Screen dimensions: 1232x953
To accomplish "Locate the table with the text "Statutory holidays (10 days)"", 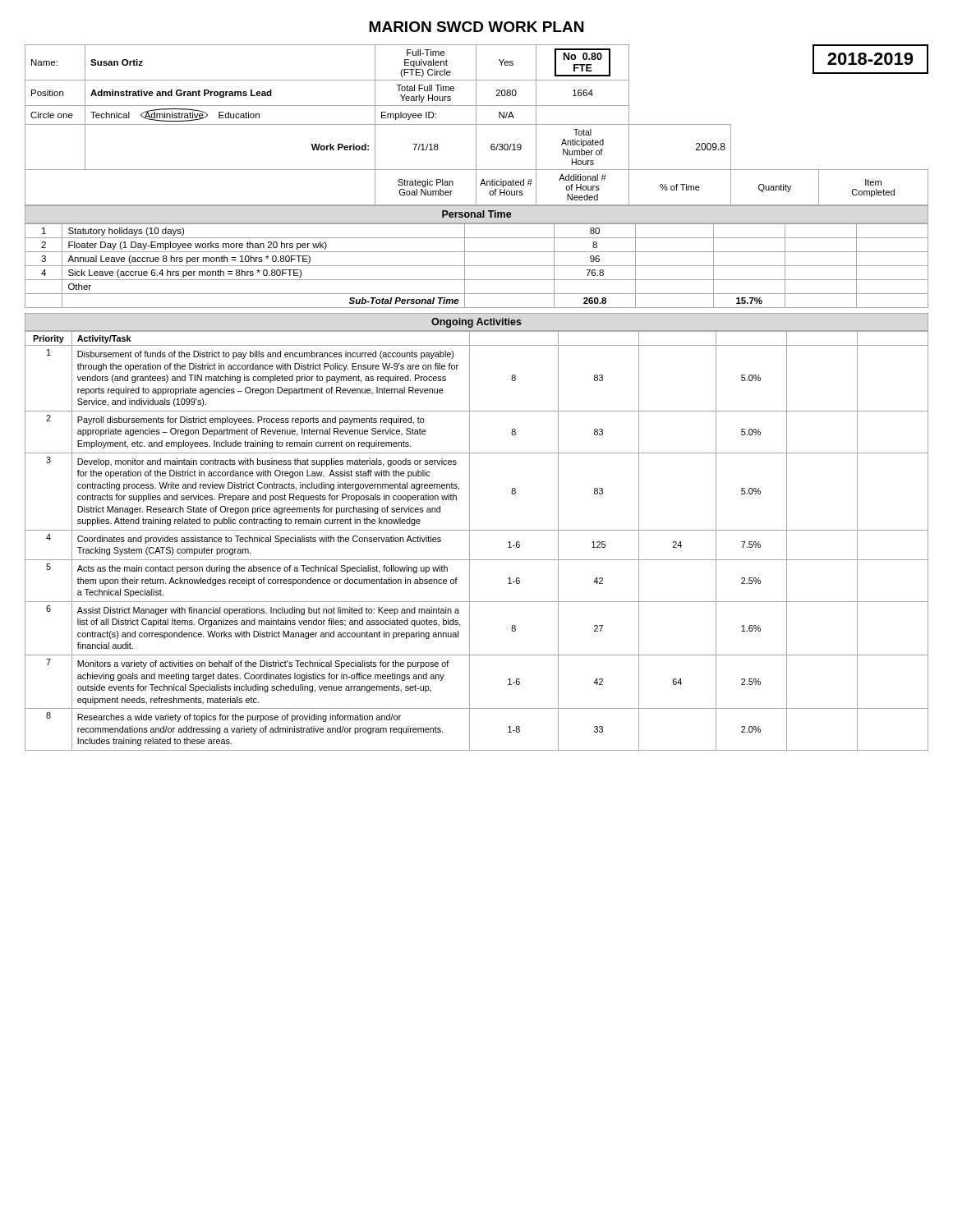I will [476, 266].
